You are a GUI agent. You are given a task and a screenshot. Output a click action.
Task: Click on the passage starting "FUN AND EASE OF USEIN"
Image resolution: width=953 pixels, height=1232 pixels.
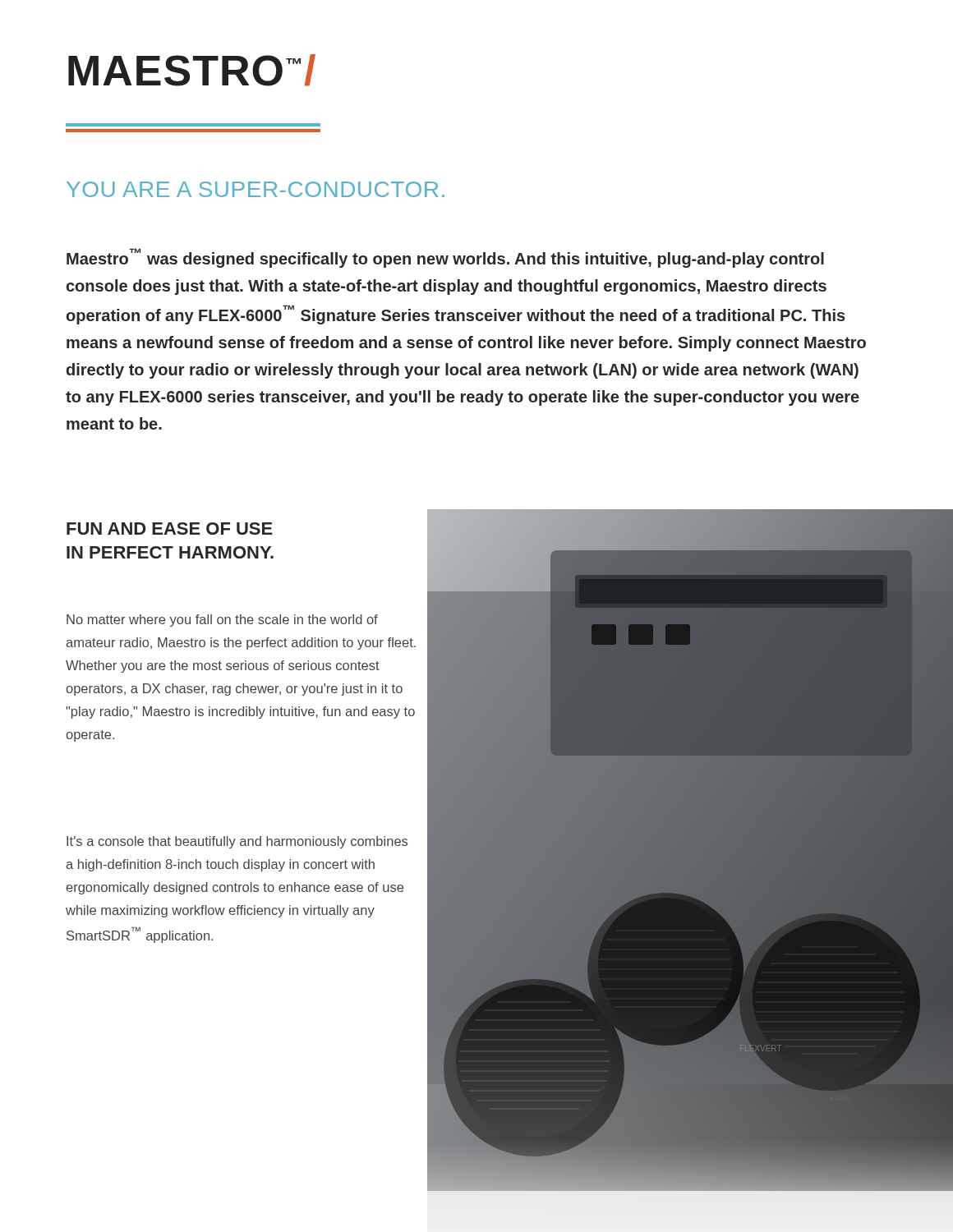pyautogui.click(x=170, y=540)
